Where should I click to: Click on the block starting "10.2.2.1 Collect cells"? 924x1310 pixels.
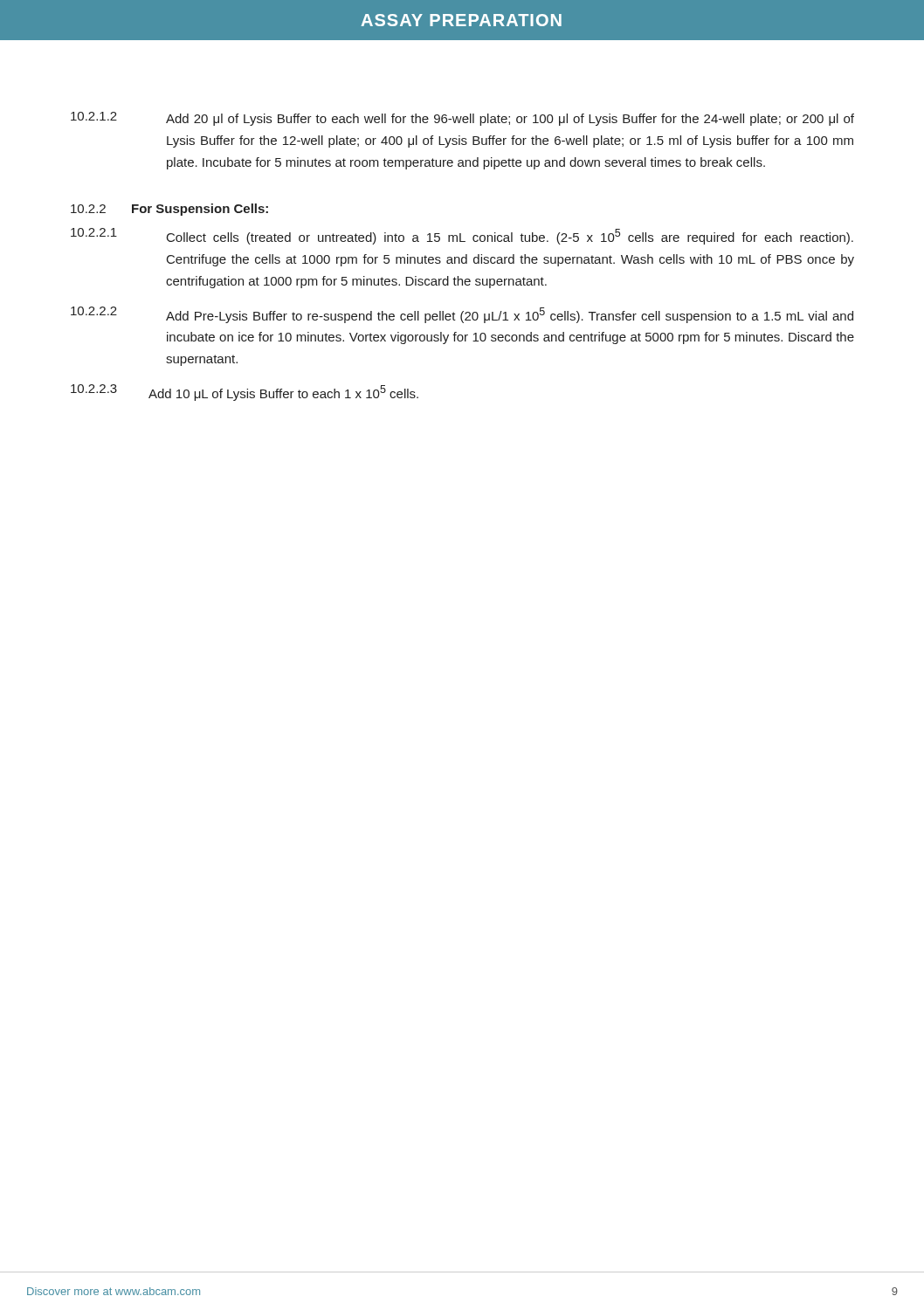pos(462,258)
